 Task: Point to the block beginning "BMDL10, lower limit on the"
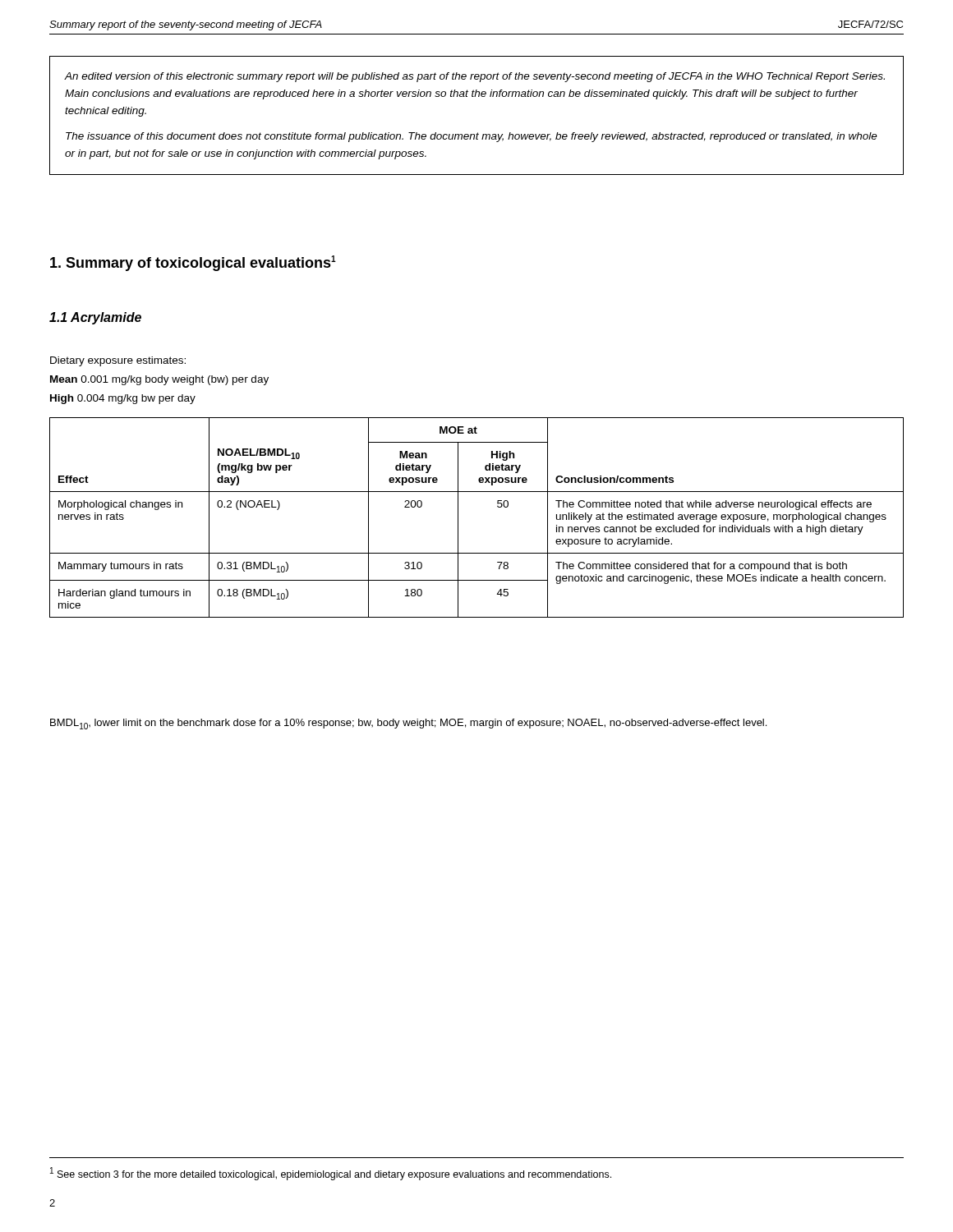point(408,723)
